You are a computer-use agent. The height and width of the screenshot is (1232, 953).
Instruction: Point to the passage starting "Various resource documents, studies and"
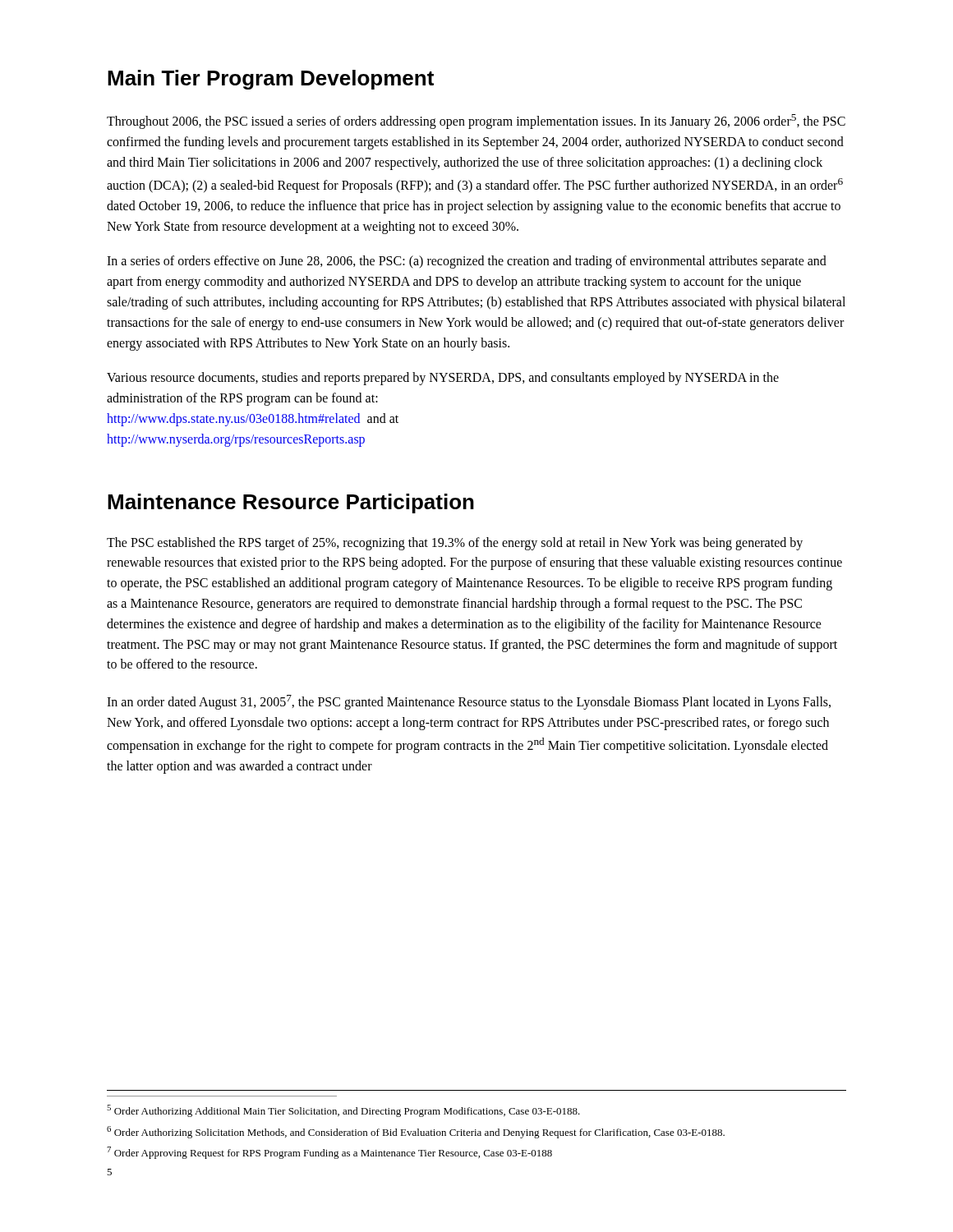pyautogui.click(x=443, y=379)
